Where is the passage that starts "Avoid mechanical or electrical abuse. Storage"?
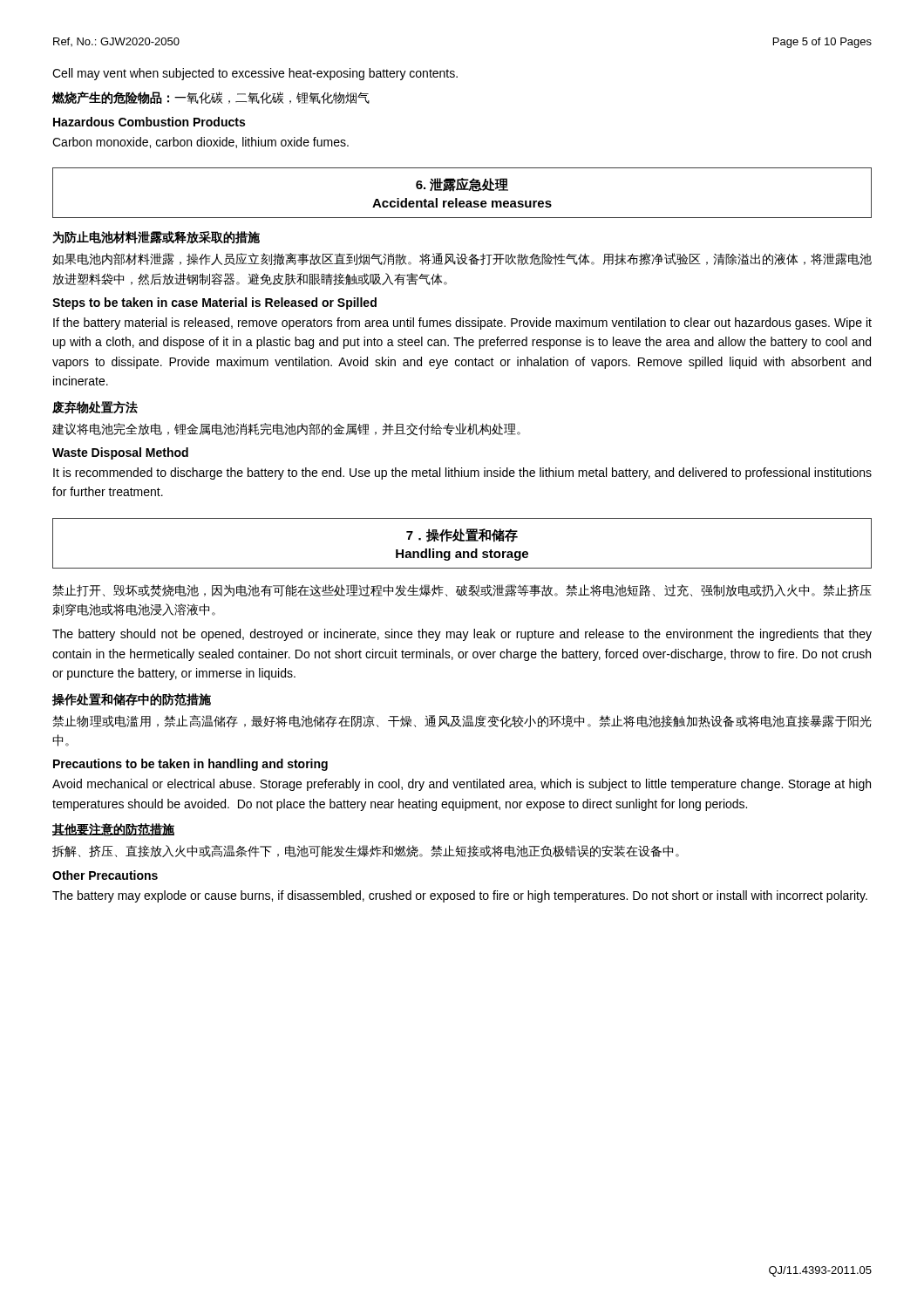The width and height of the screenshot is (924, 1308). click(462, 794)
